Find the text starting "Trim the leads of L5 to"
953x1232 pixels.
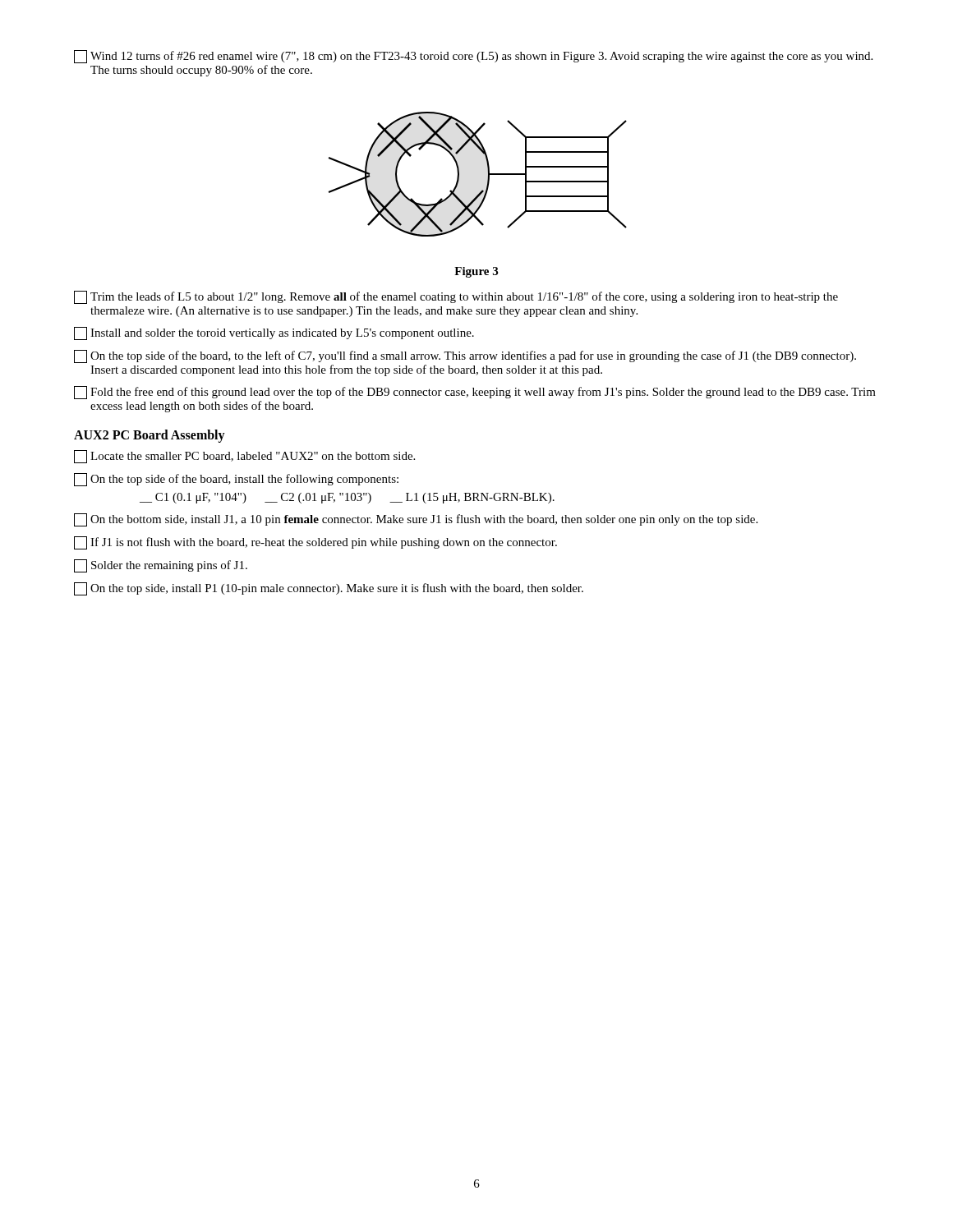tap(476, 304)
